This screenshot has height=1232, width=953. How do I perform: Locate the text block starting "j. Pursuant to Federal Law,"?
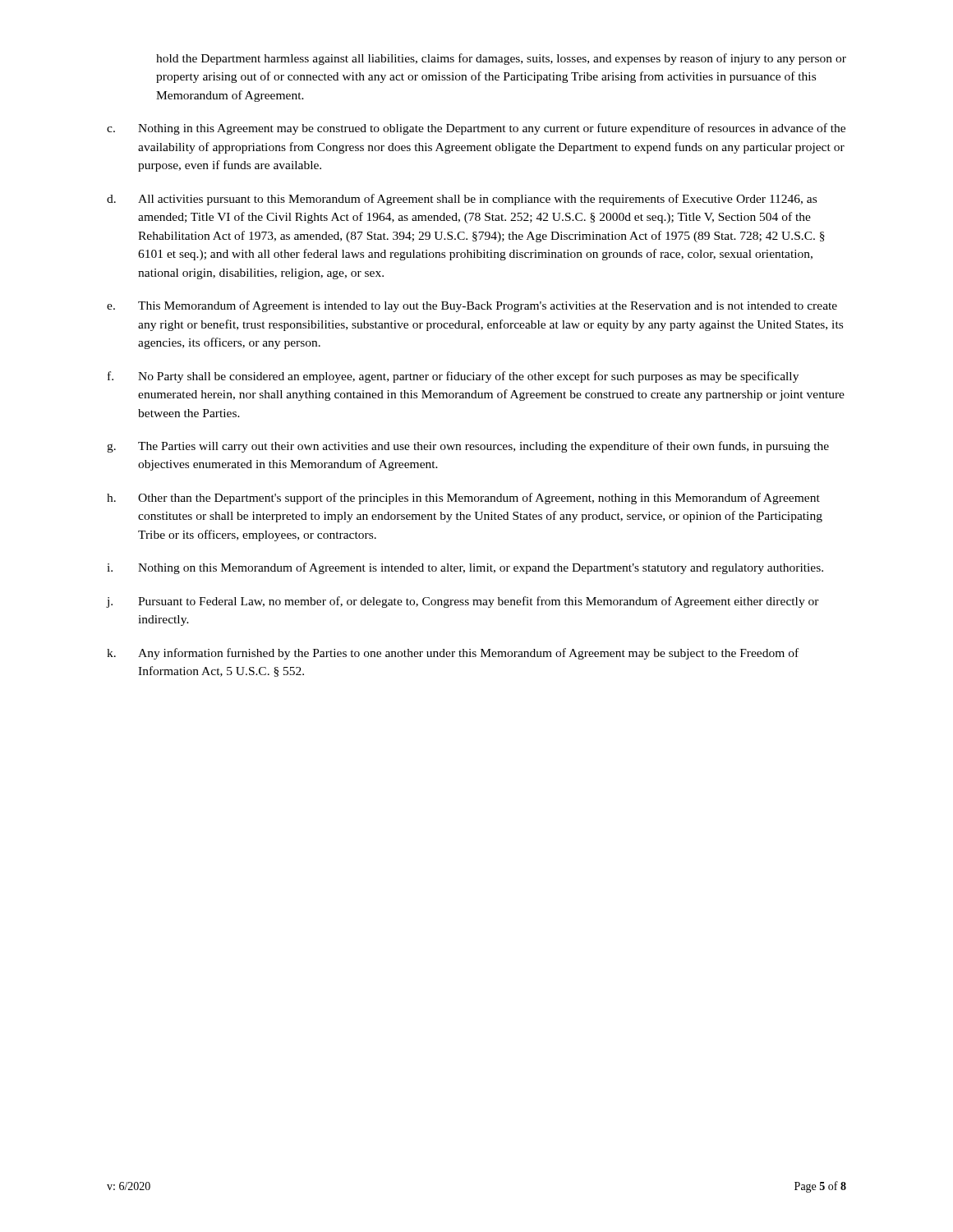[476, 610]
